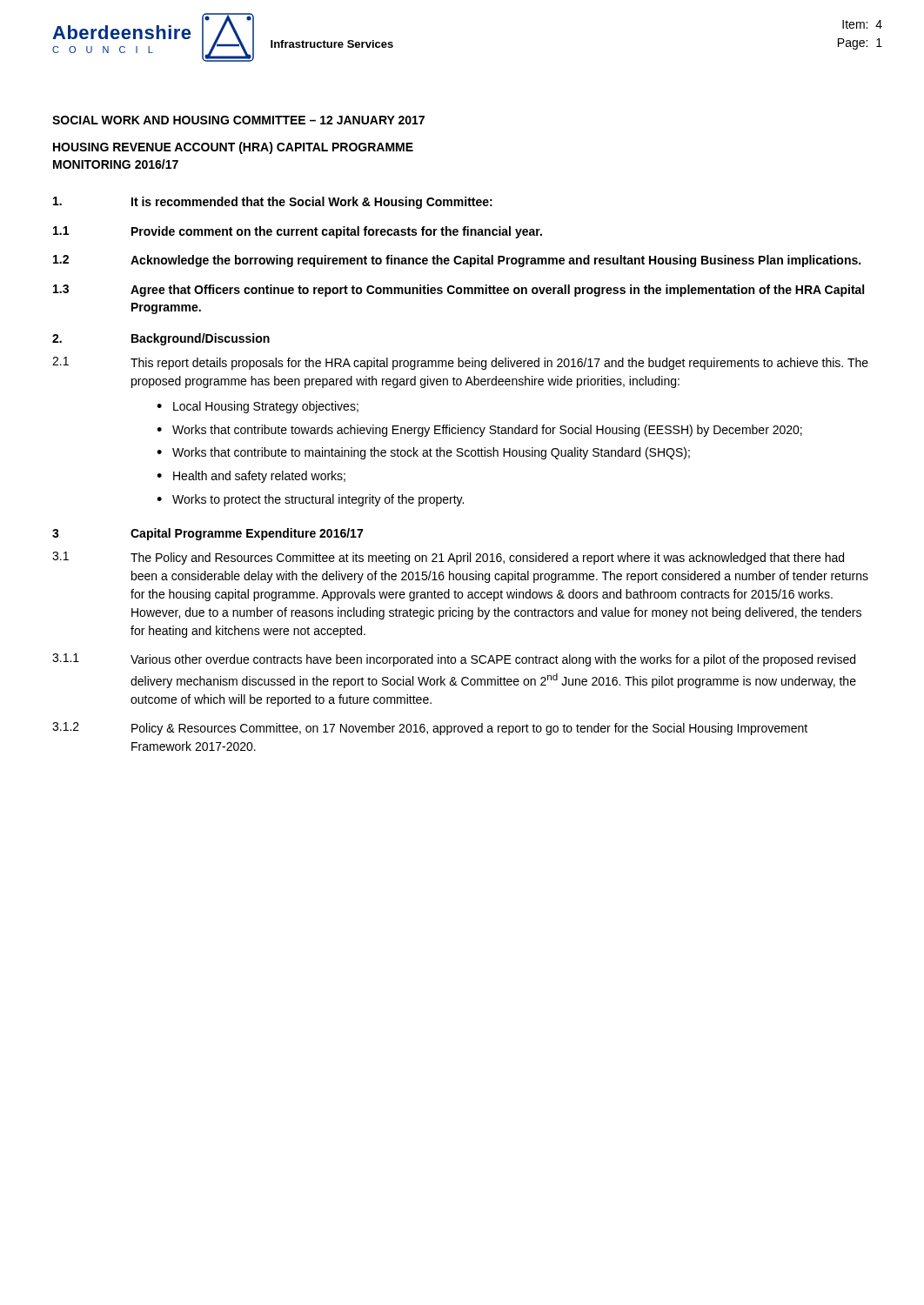The width and height of the screenshot is (924, 1305).
Task: Where is the passage that starts "•Health and safety"?
Action: coord(251,477)
